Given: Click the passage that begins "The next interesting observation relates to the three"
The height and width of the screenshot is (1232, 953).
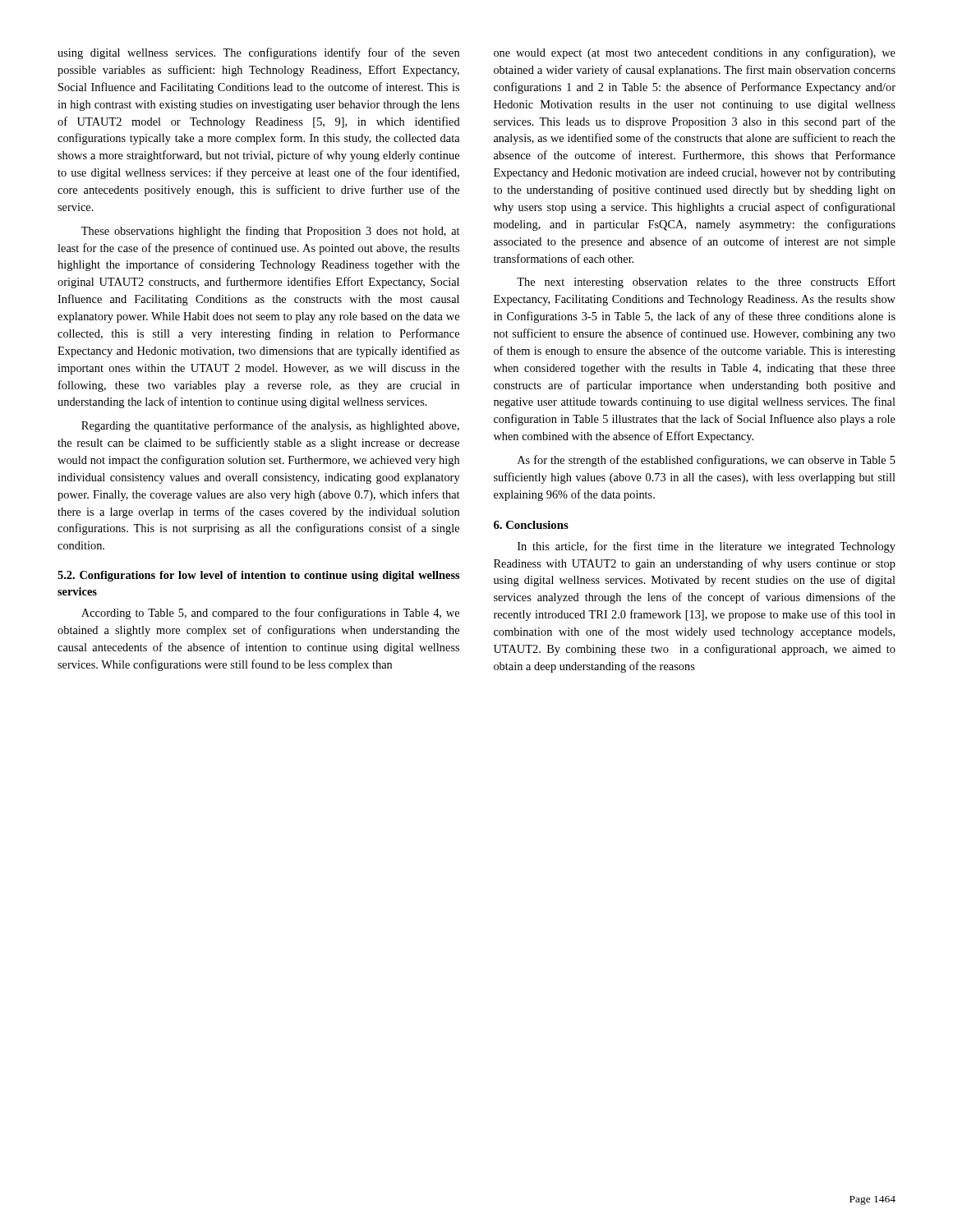Looking at the screenshot, I should 694,359.
